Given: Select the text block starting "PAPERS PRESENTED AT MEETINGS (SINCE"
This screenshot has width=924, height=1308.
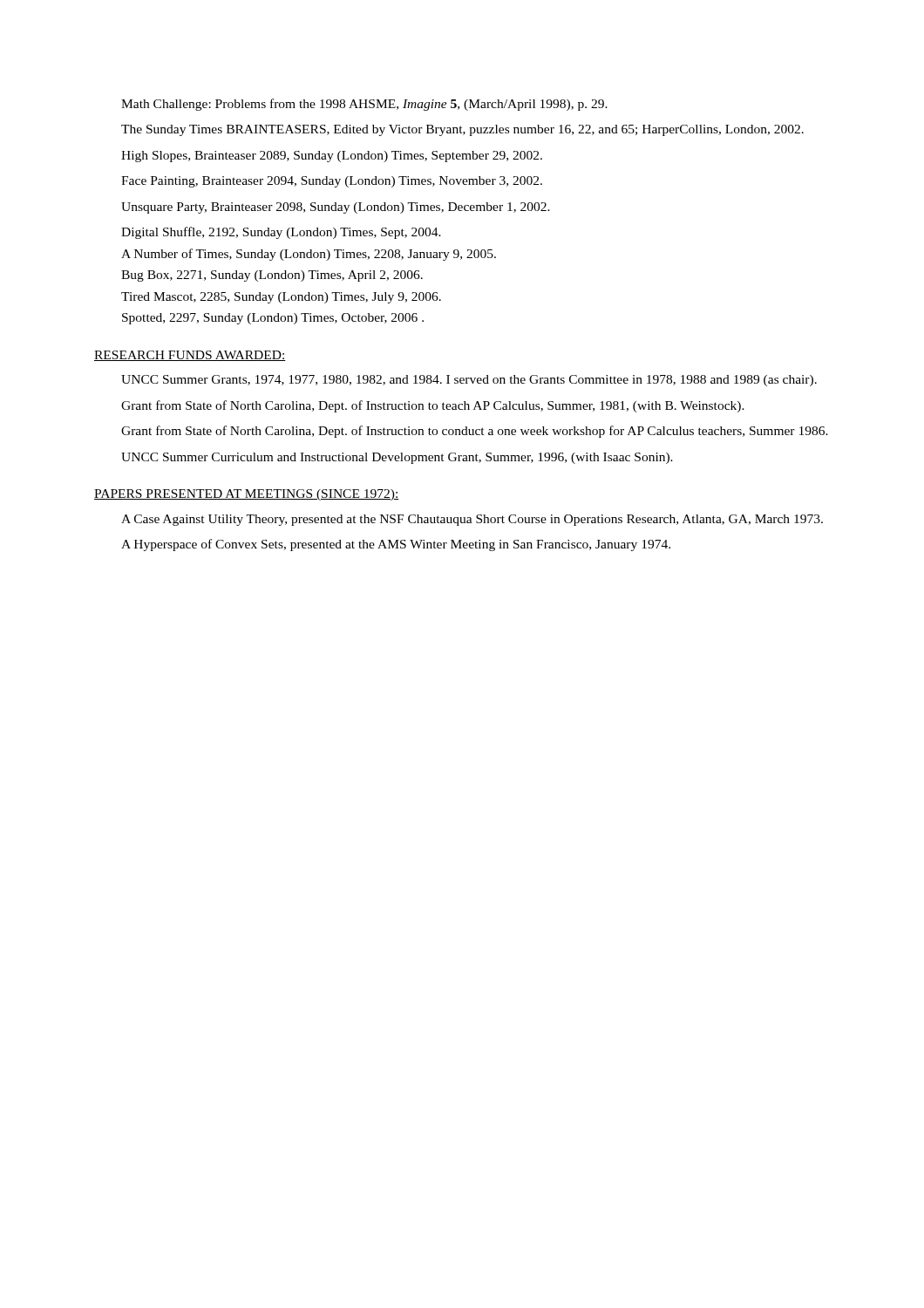Looking at the screenshot, I should 246,493.
